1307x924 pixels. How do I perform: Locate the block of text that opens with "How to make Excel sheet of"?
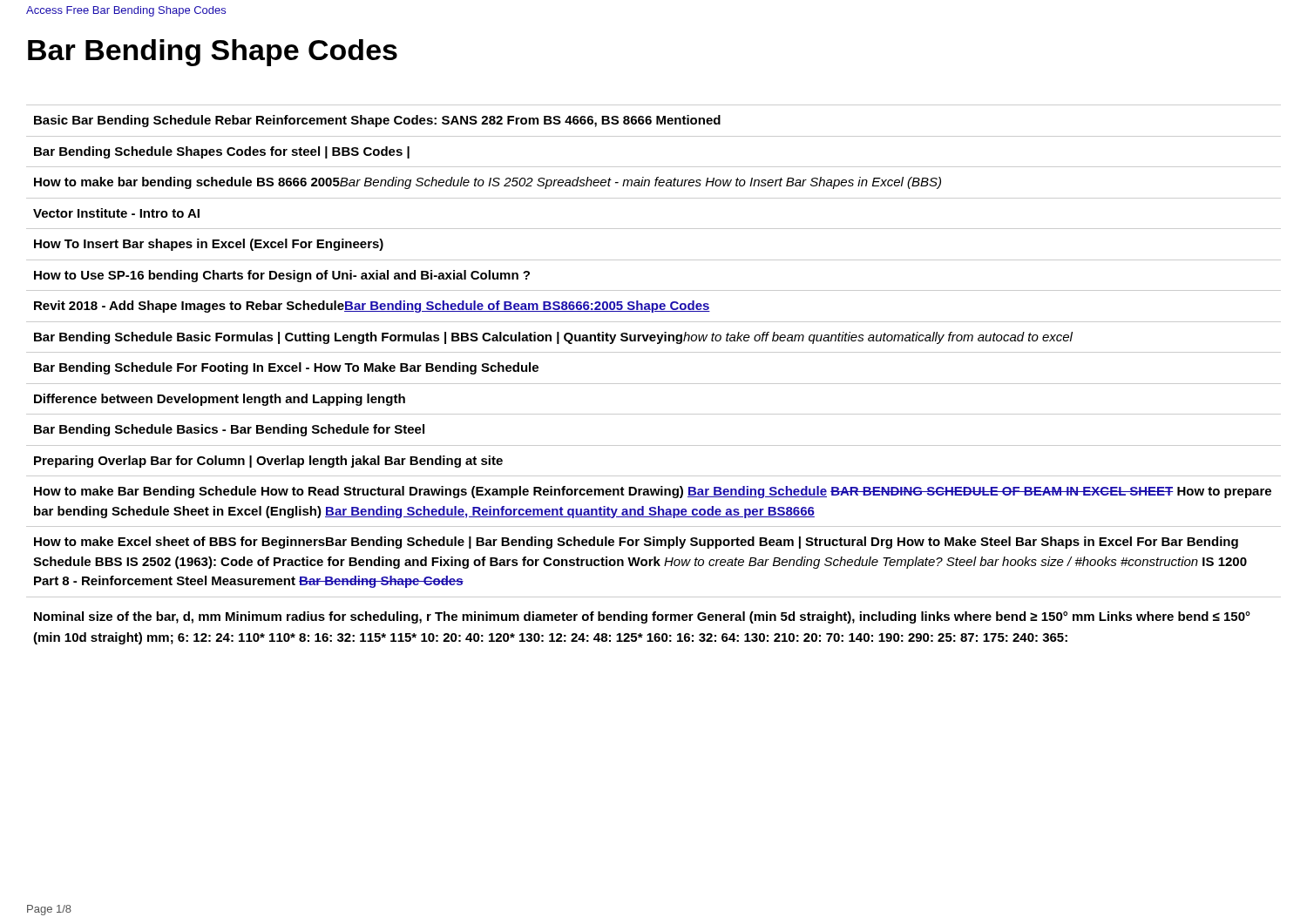[x=640, y=561]
